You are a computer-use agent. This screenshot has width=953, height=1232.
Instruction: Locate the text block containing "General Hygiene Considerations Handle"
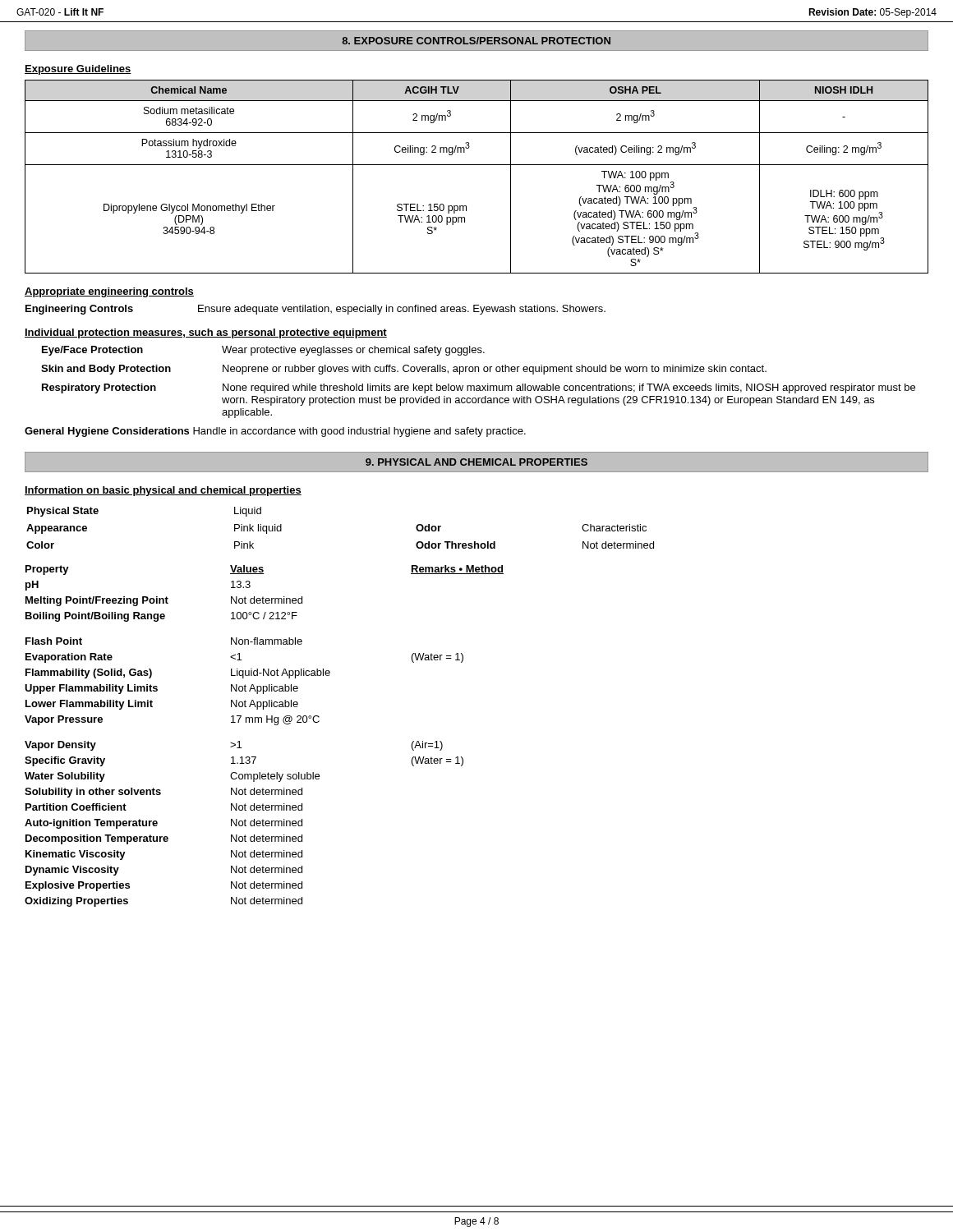pos(275,431)
